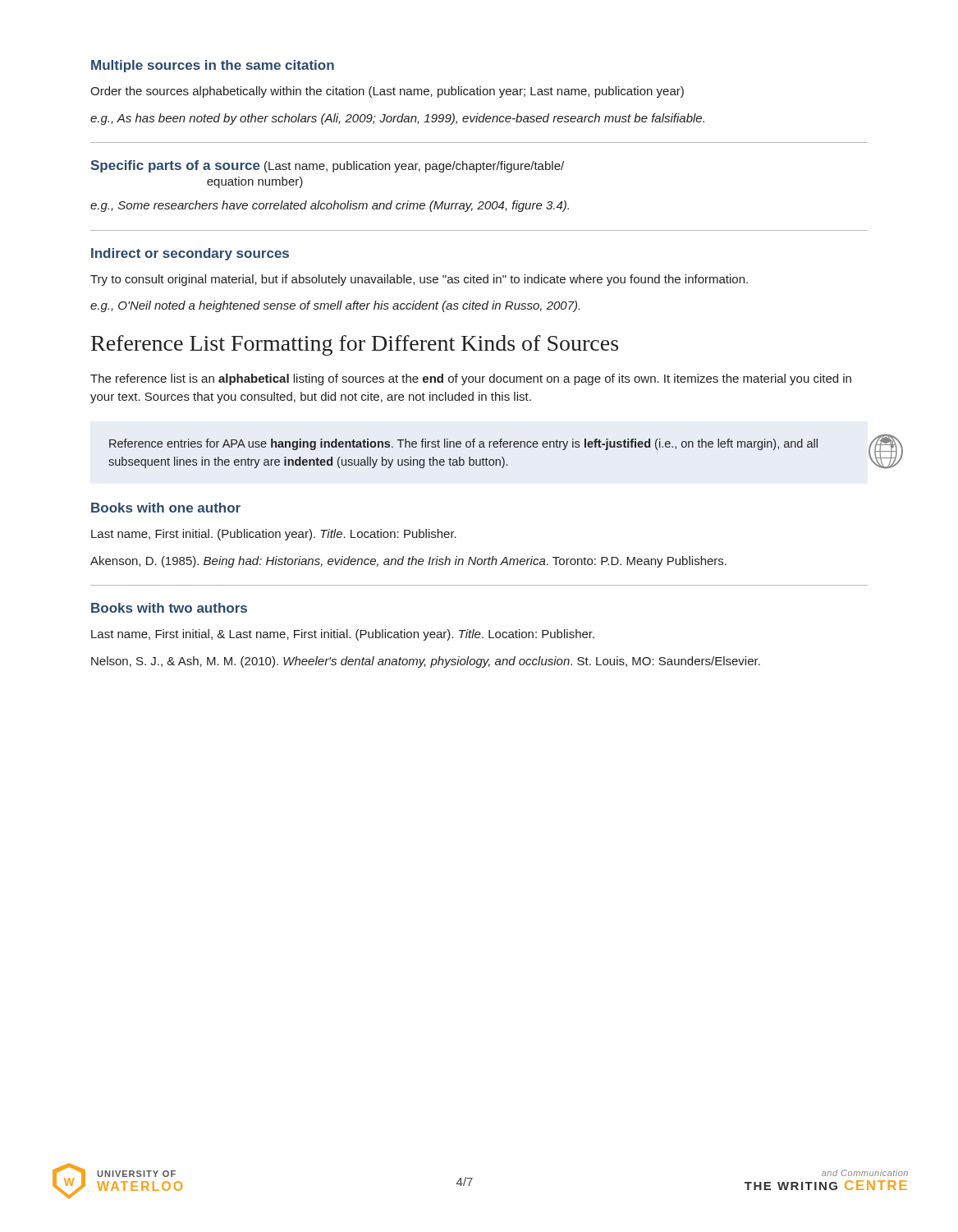Navigate to the region starting "Nelson, S. J., &"

click(x=479, y=661)
